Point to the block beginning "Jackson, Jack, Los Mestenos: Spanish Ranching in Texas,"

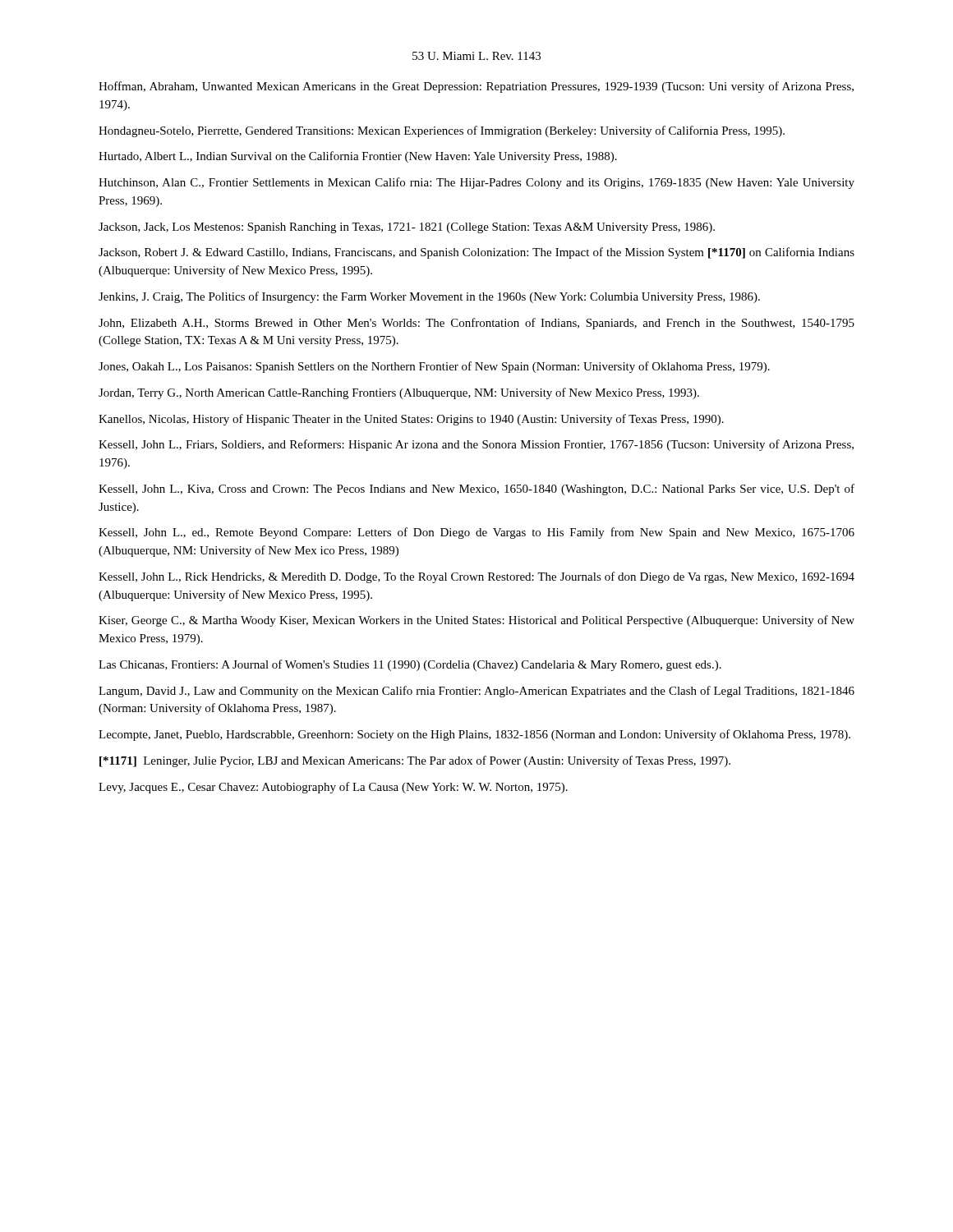coord(407,226)
